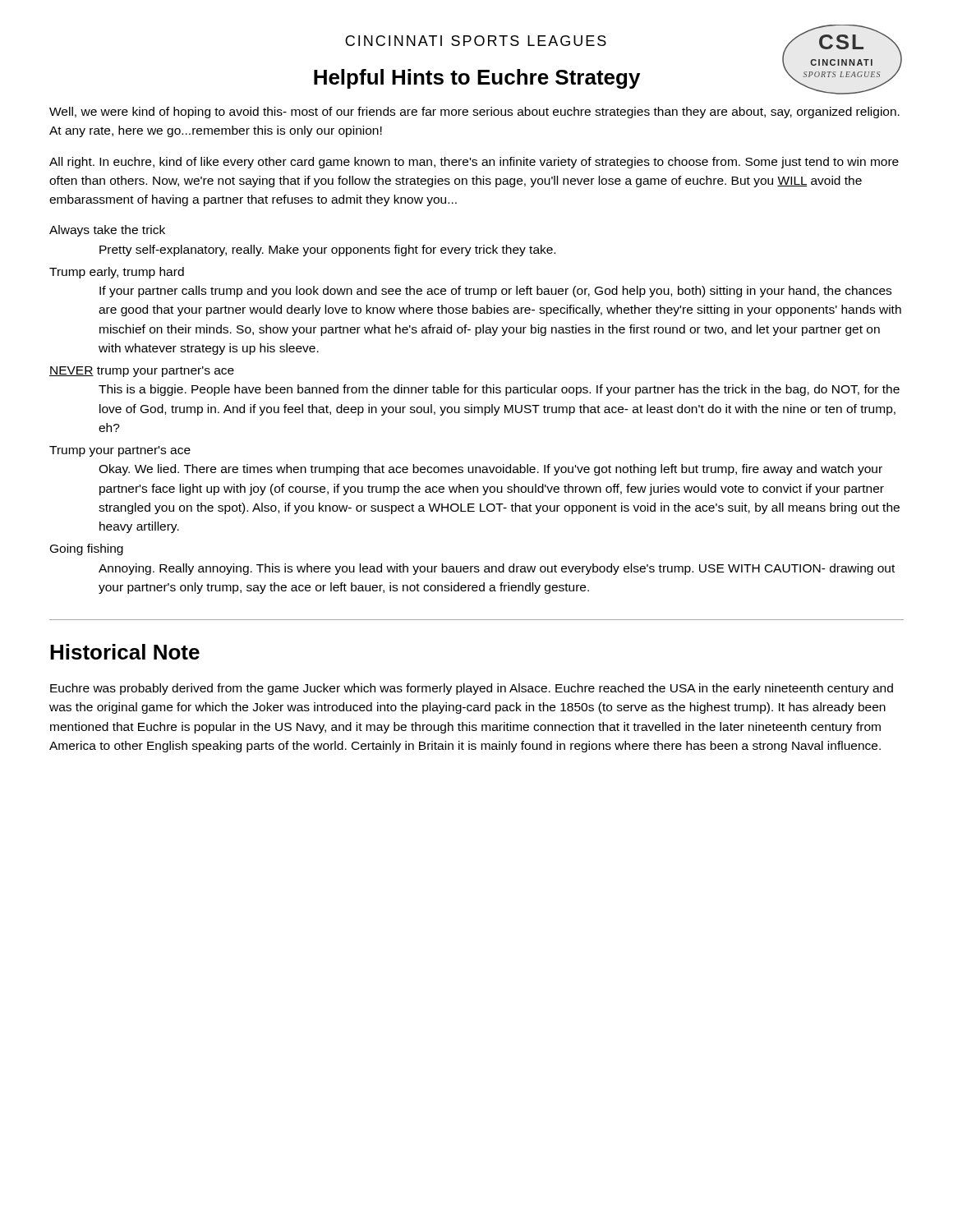953x1232 pixels.
Task: Locate the block of text that opens with "Trump your partner's ace Okay."
Action: (476, 488)
